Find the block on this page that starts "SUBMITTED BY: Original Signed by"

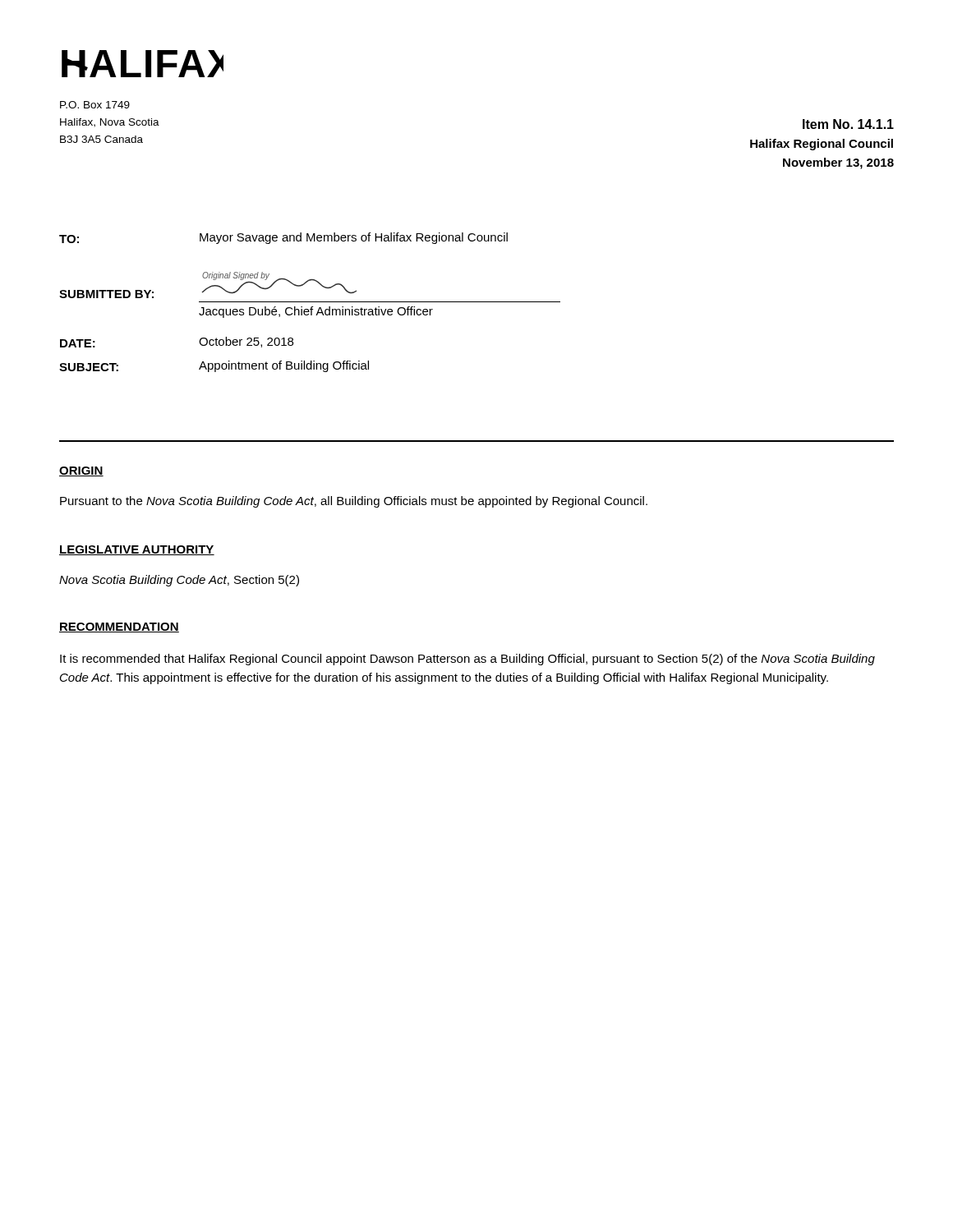[476, 291]
